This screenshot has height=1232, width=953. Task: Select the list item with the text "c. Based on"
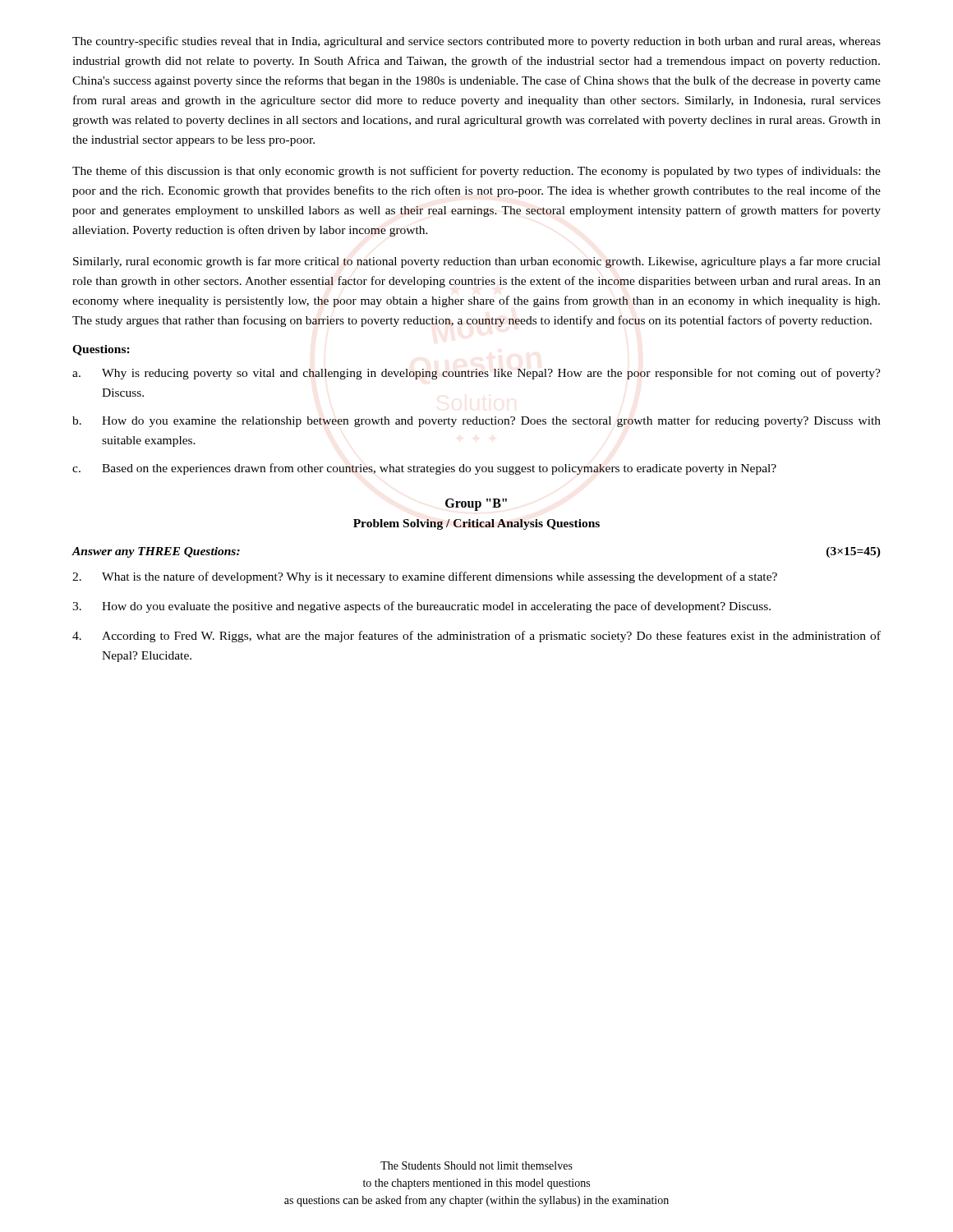[476, 468]
